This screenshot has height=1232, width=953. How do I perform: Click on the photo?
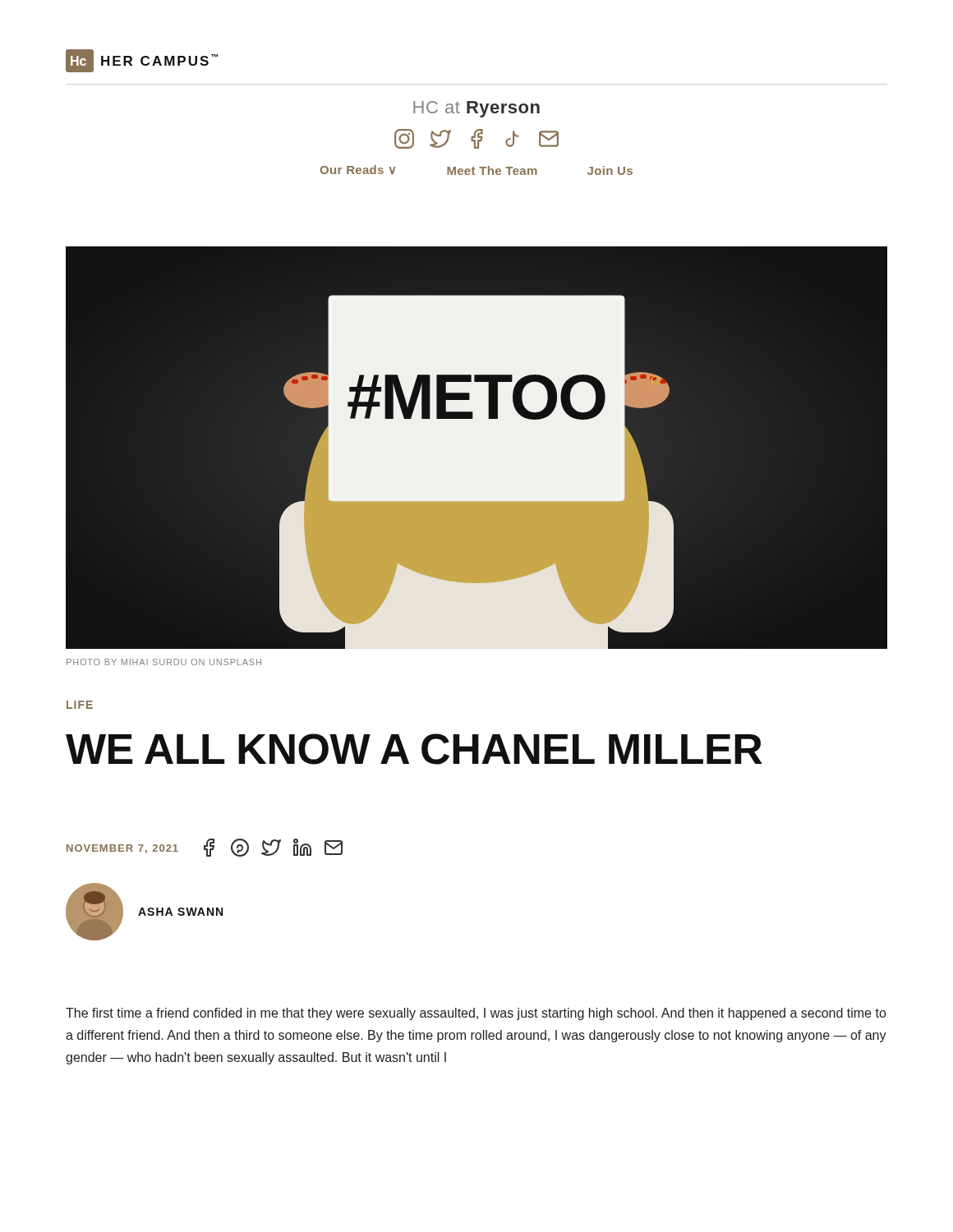coord(476,448)
